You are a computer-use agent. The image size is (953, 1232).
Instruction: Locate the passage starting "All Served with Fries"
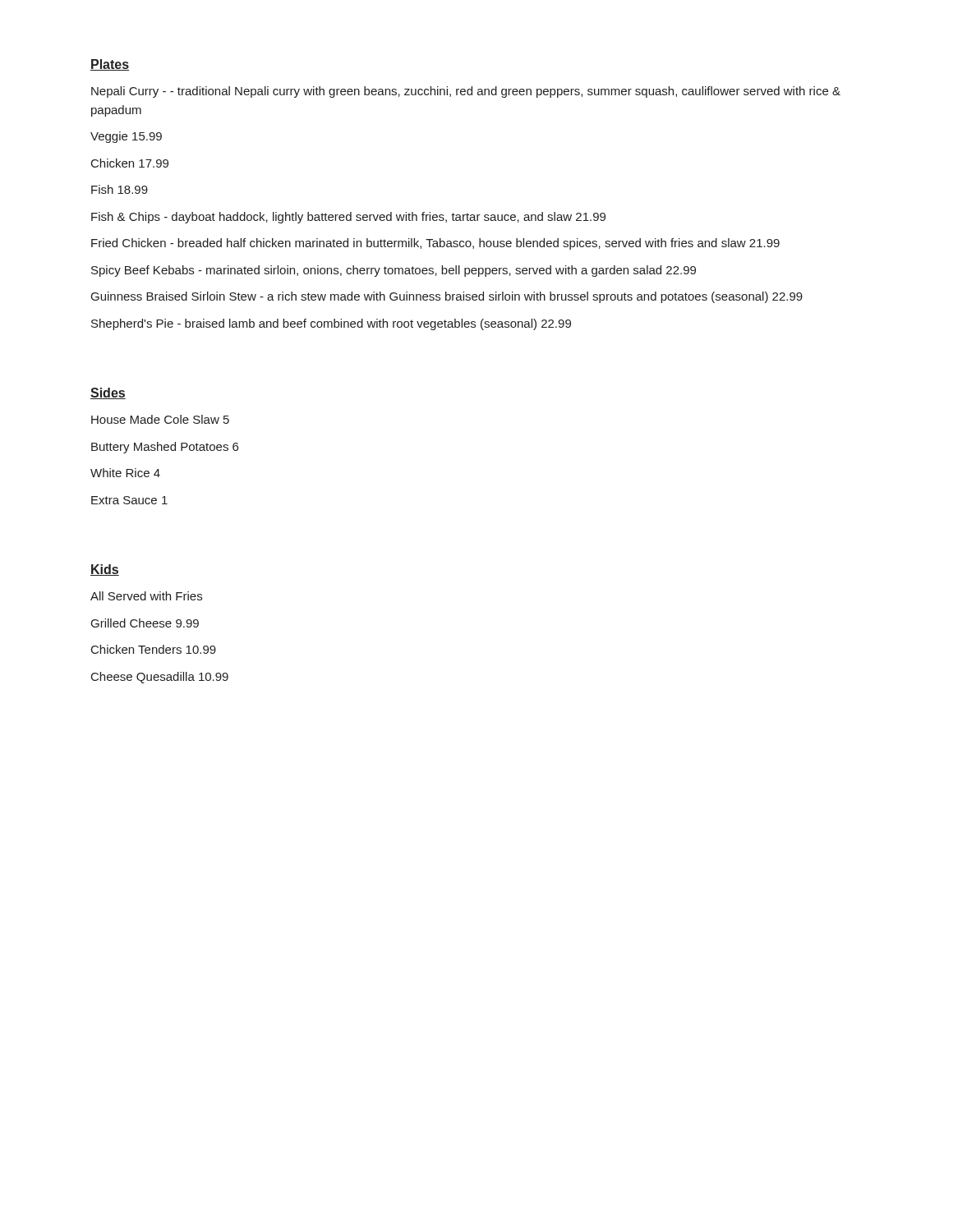(x=147, y=596)
